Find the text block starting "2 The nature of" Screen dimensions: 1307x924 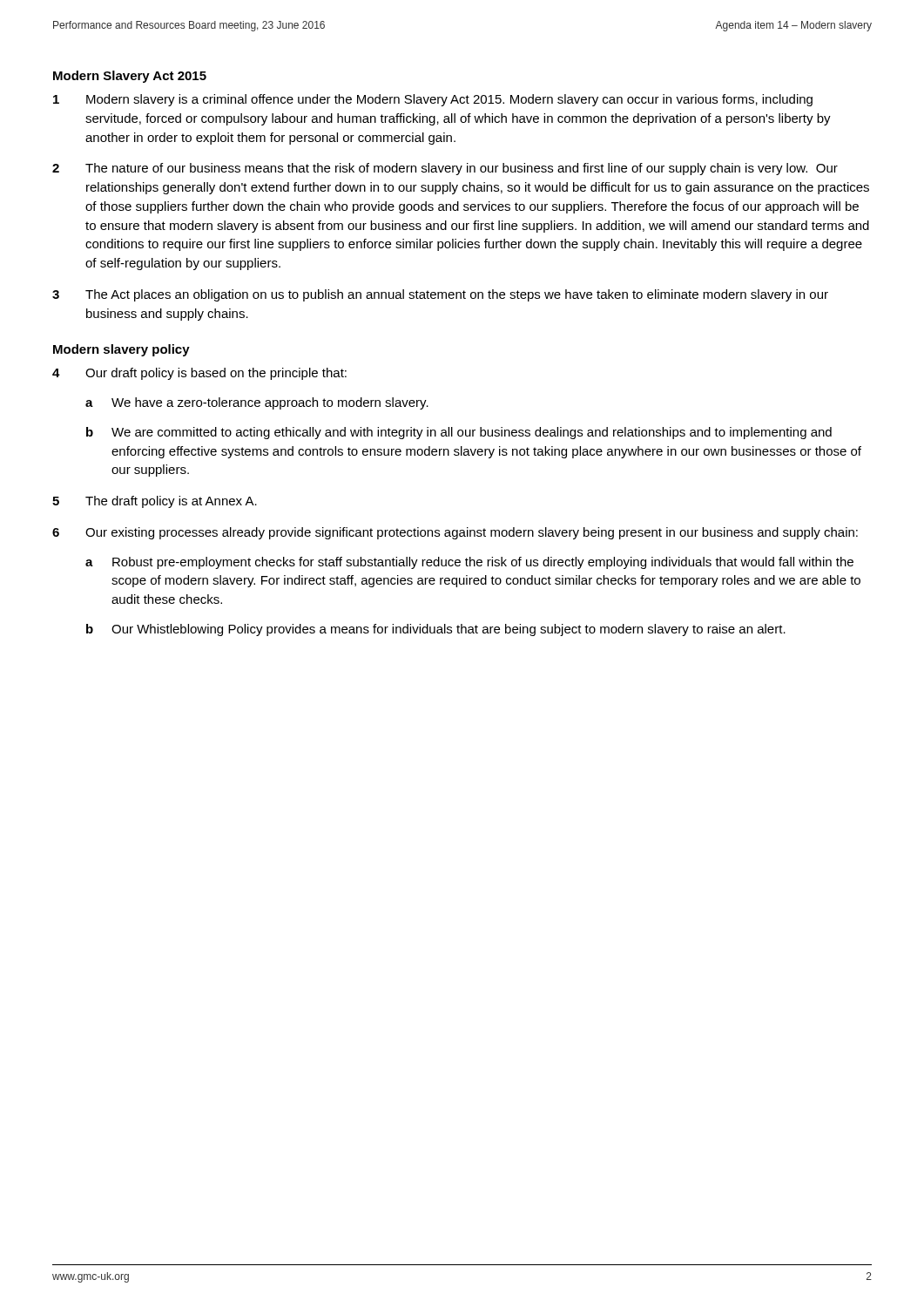coord(462,216)
